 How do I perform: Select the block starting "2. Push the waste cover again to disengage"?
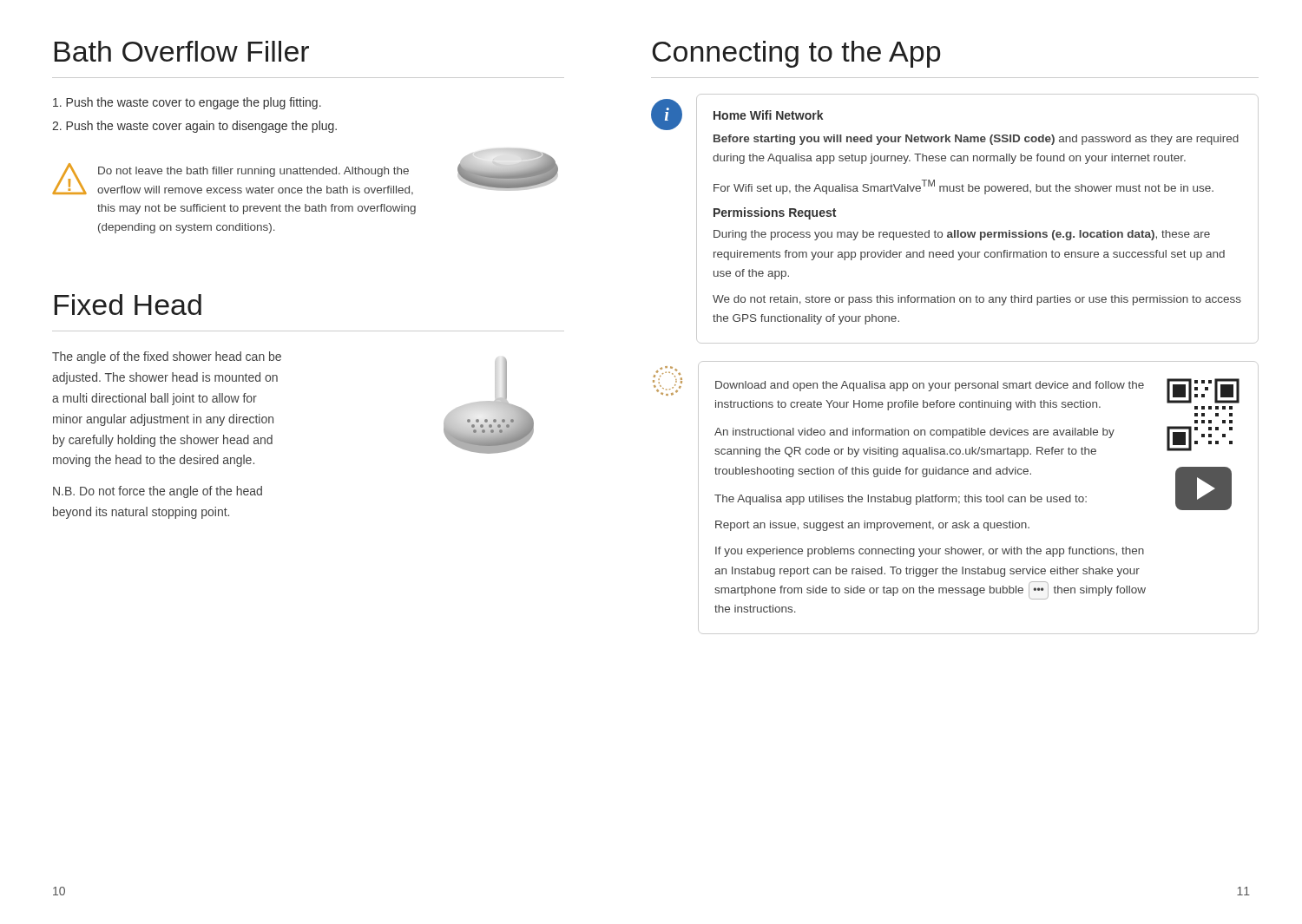tap(195, 126)
